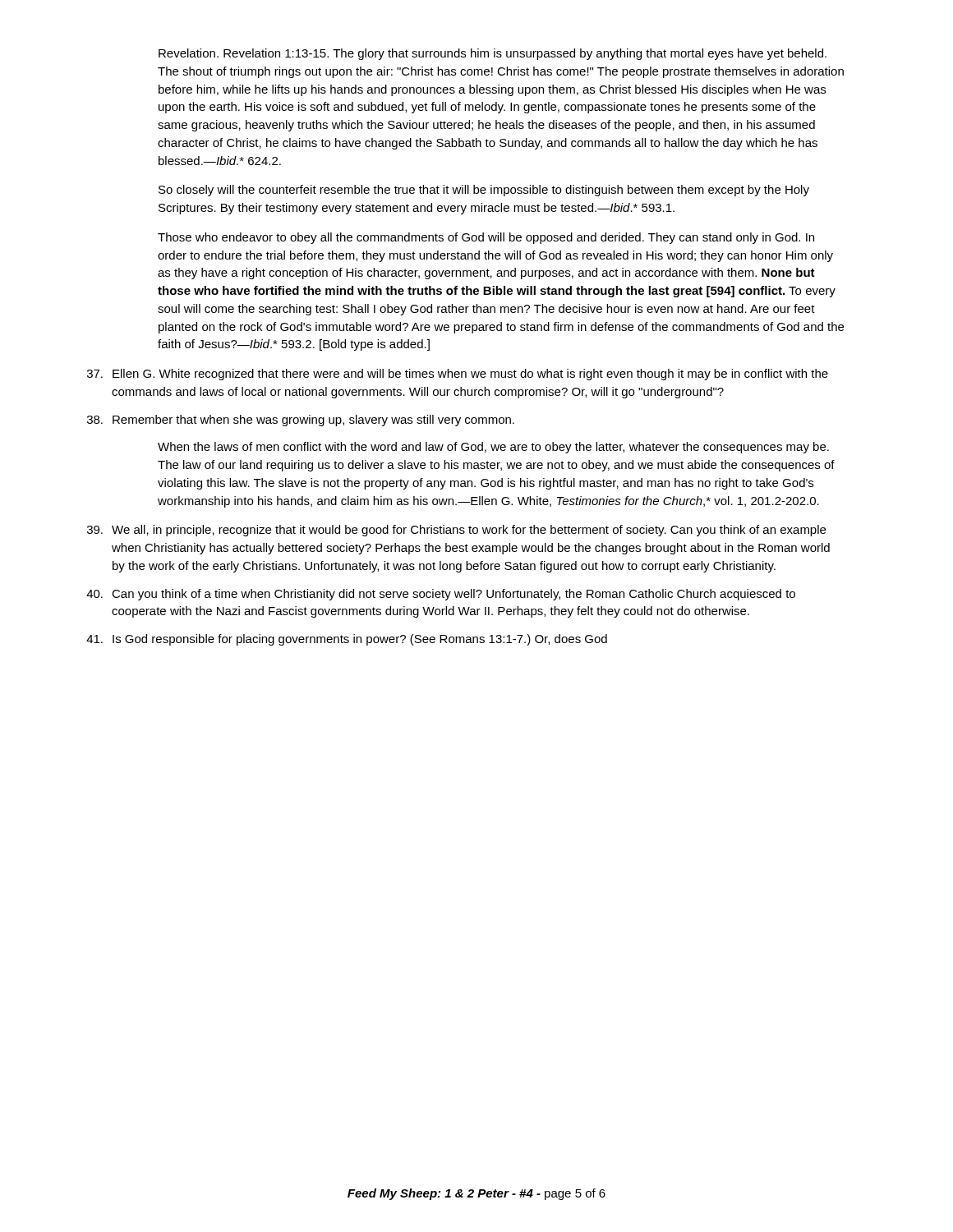Where is the passage that starts "38. Remember that when she"?
The width and height of the screenshot is (953, 1232).
tap(452, 419)
